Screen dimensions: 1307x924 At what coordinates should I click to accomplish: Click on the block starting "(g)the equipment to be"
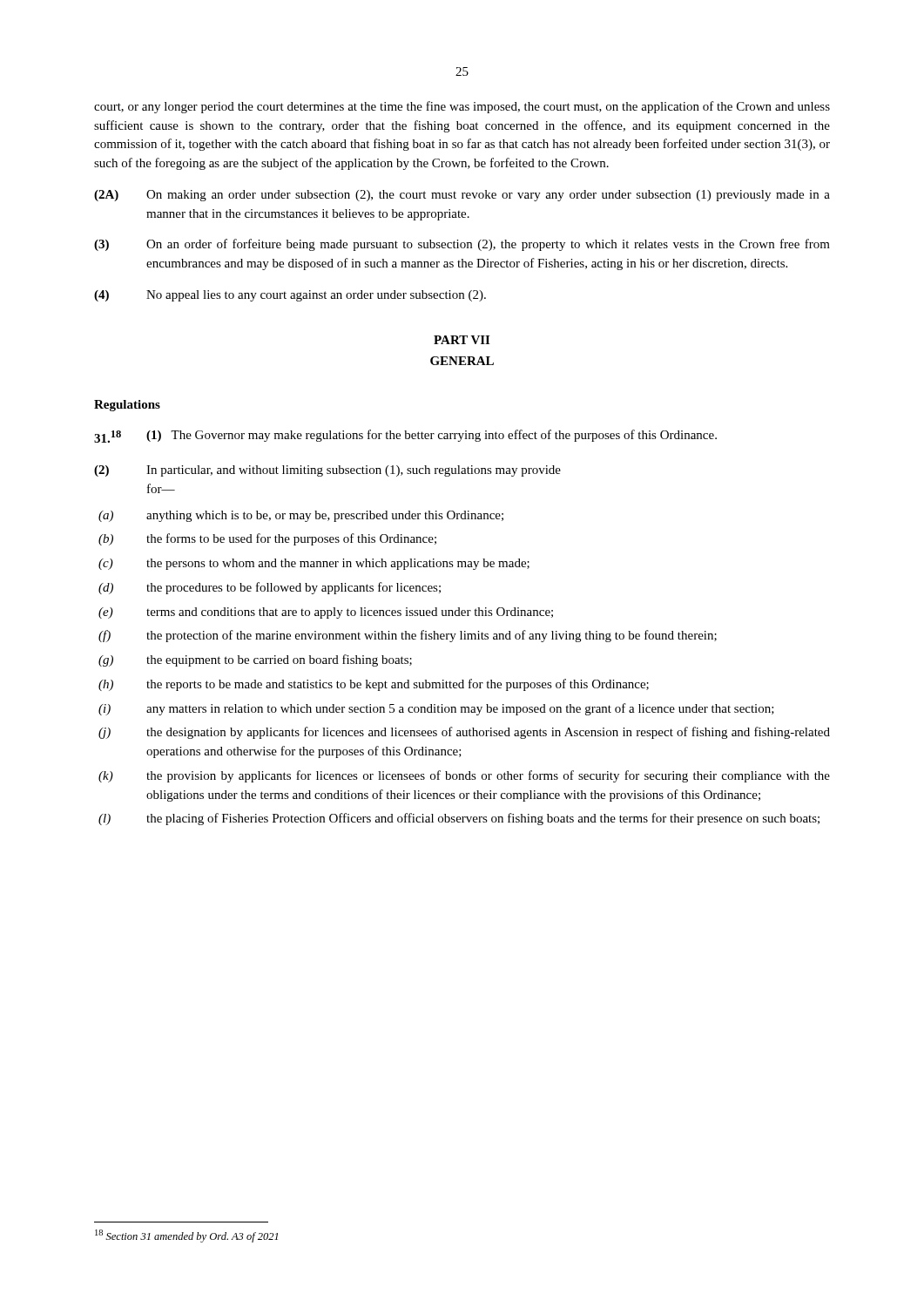point(255,660)
